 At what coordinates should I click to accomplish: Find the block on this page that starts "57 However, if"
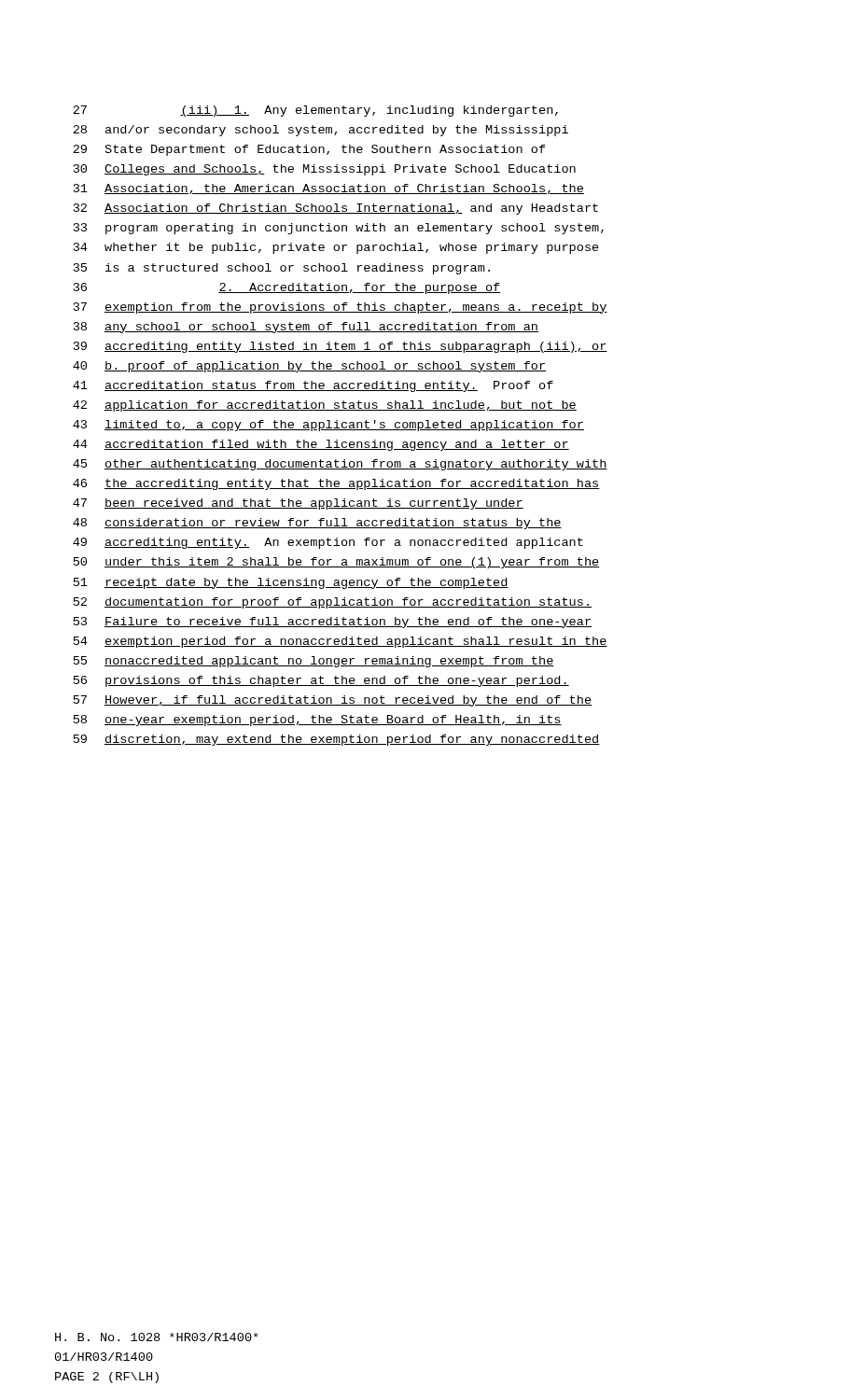(x=425, y=700)
